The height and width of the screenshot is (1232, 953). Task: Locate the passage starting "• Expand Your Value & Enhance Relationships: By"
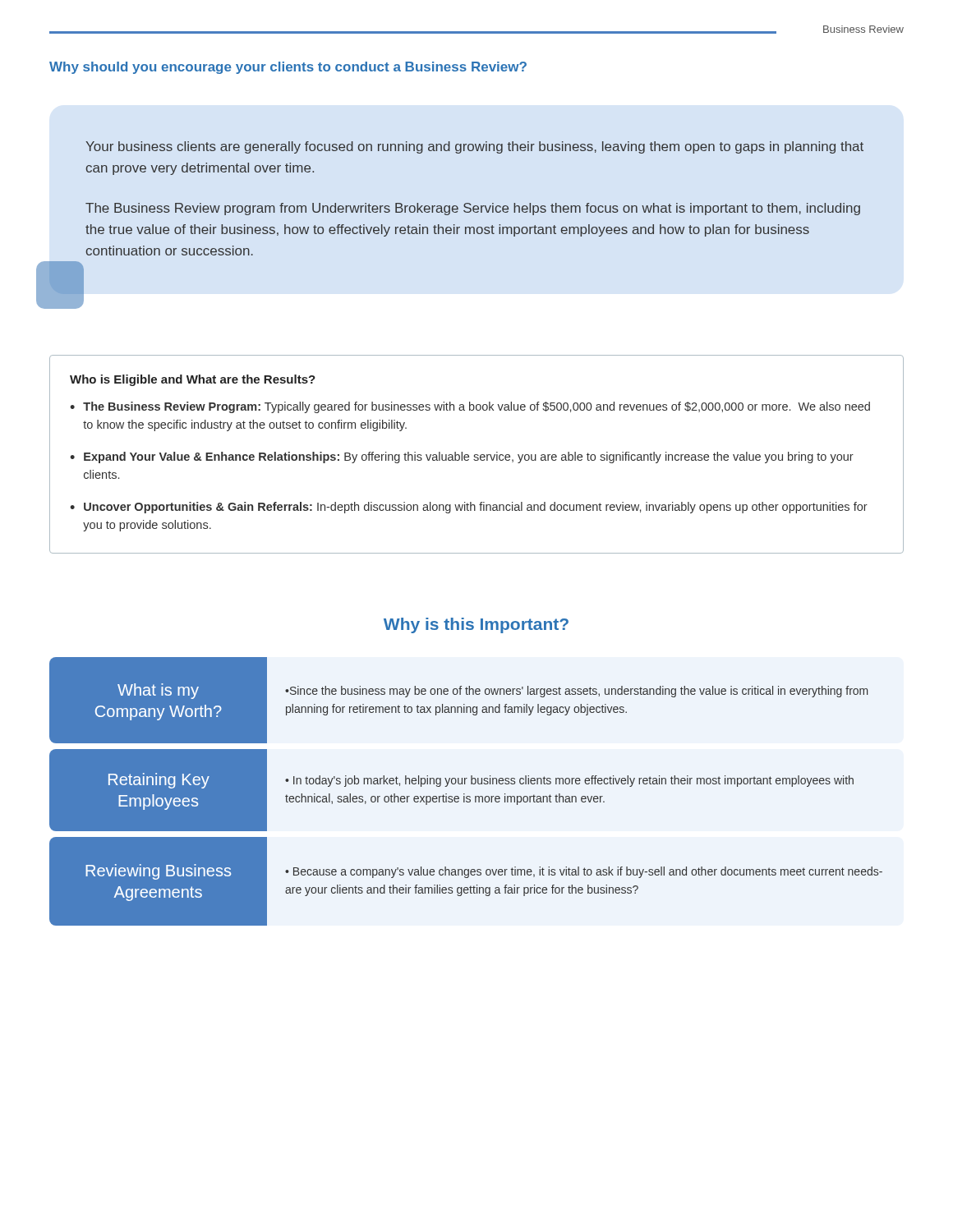pos(475,466)
